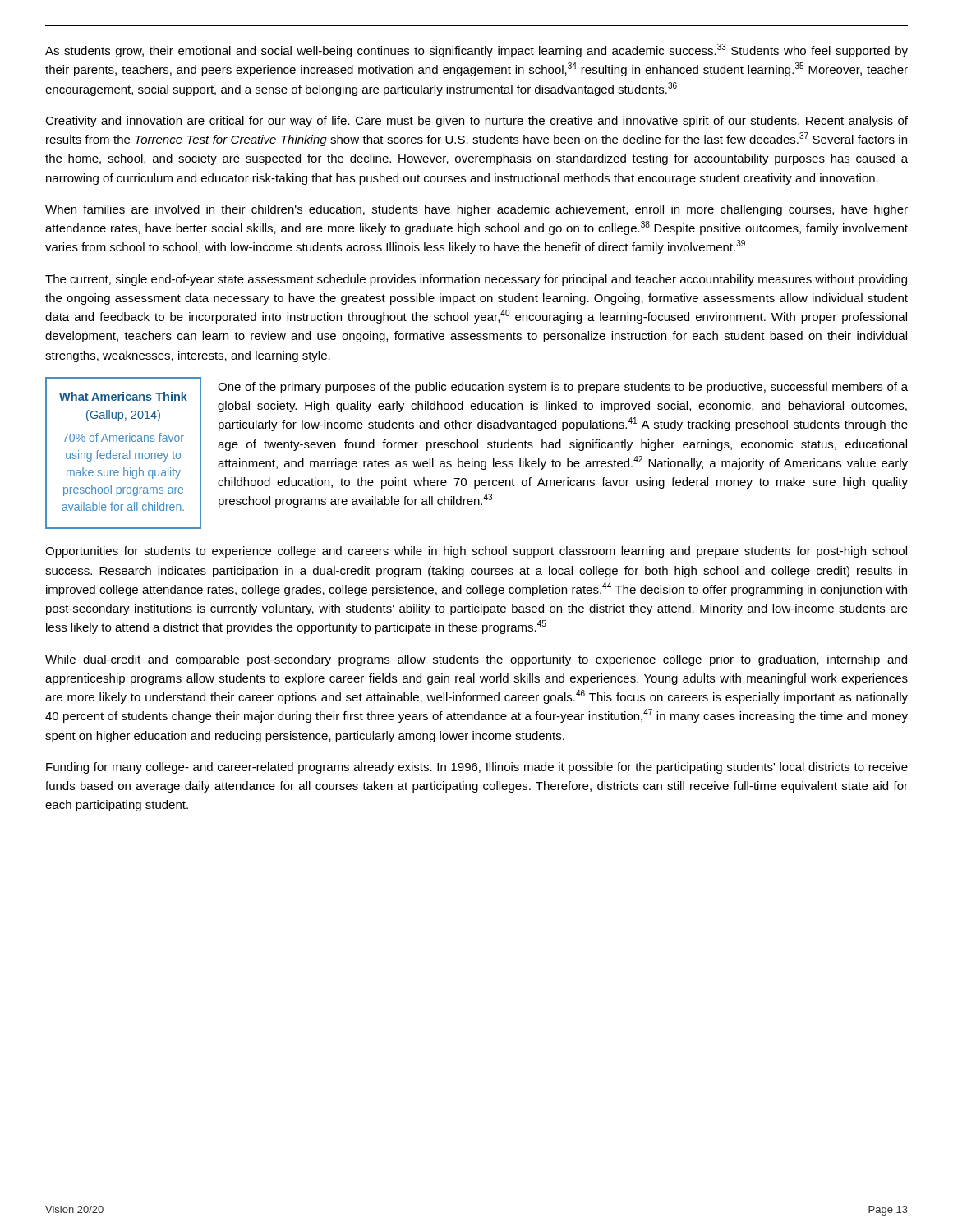This screenshot has width=953, height=1232.
Task: Locate the passage starting "Creativity and innovation are"
Action: coord(476,149)
